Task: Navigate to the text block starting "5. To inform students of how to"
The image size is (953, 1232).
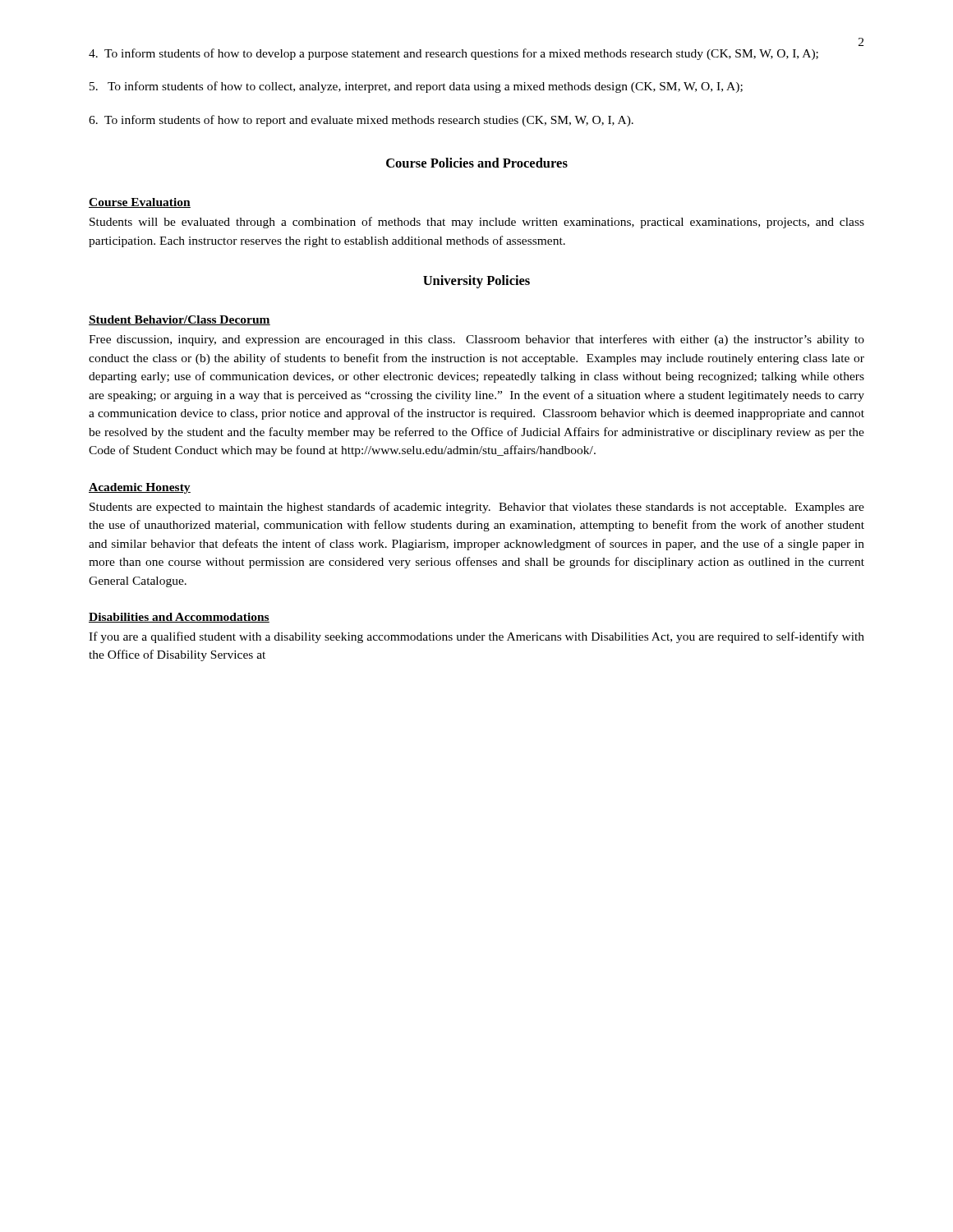Action: 416,86
